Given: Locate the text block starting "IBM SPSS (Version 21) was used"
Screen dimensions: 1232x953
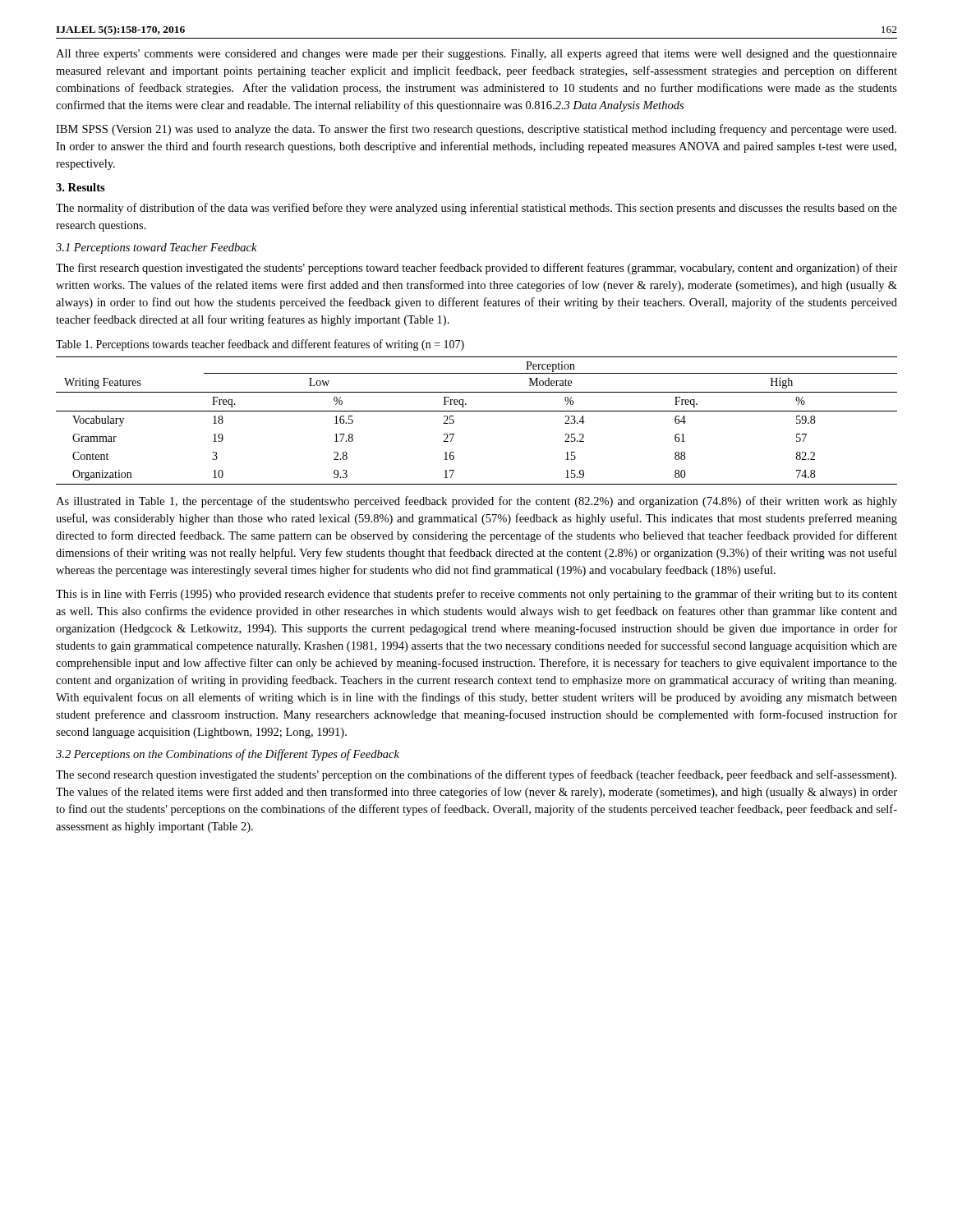Looking at the screenshot, I should click(476, 146).
